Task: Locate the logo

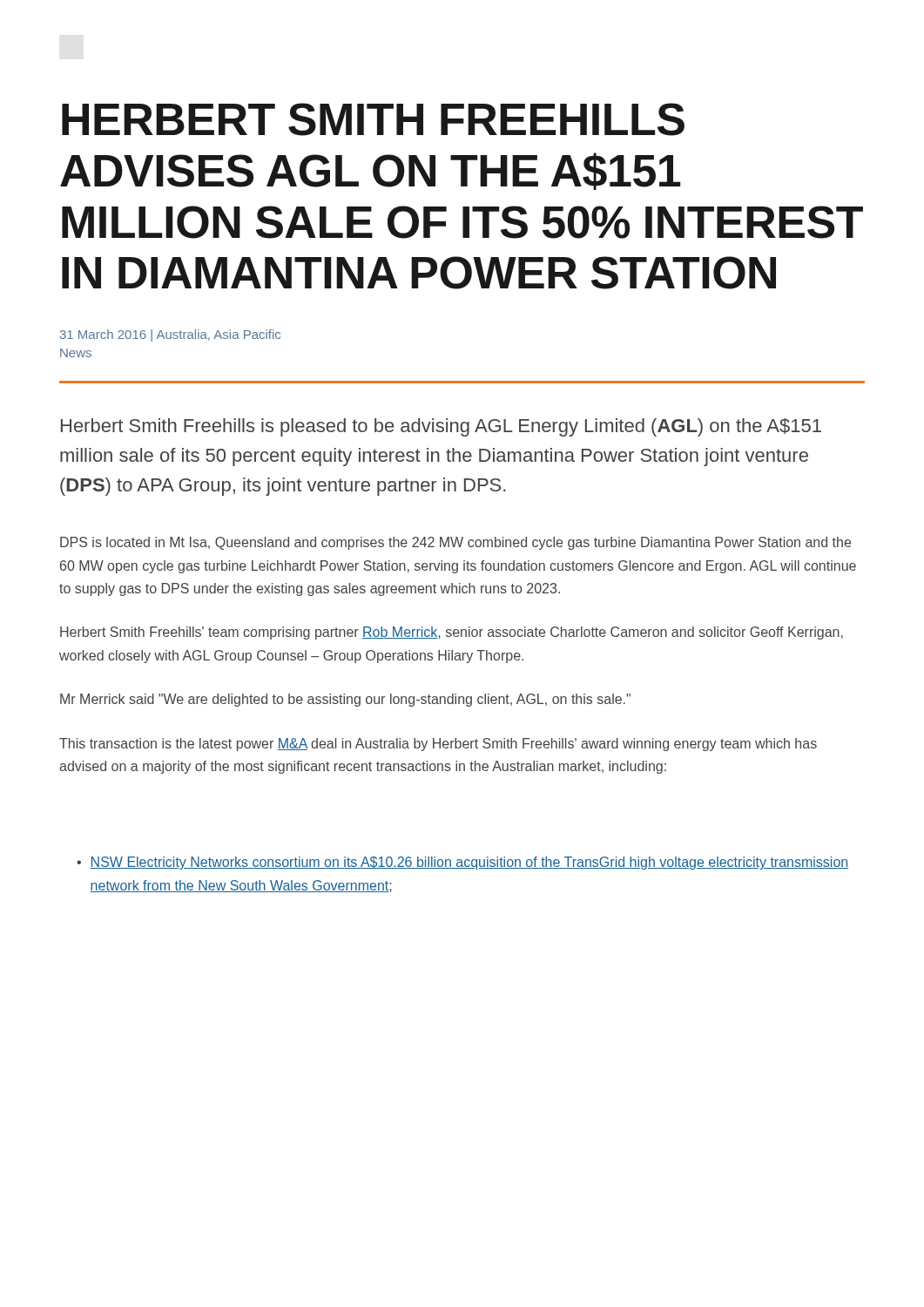Action: (x=462, y=57)
